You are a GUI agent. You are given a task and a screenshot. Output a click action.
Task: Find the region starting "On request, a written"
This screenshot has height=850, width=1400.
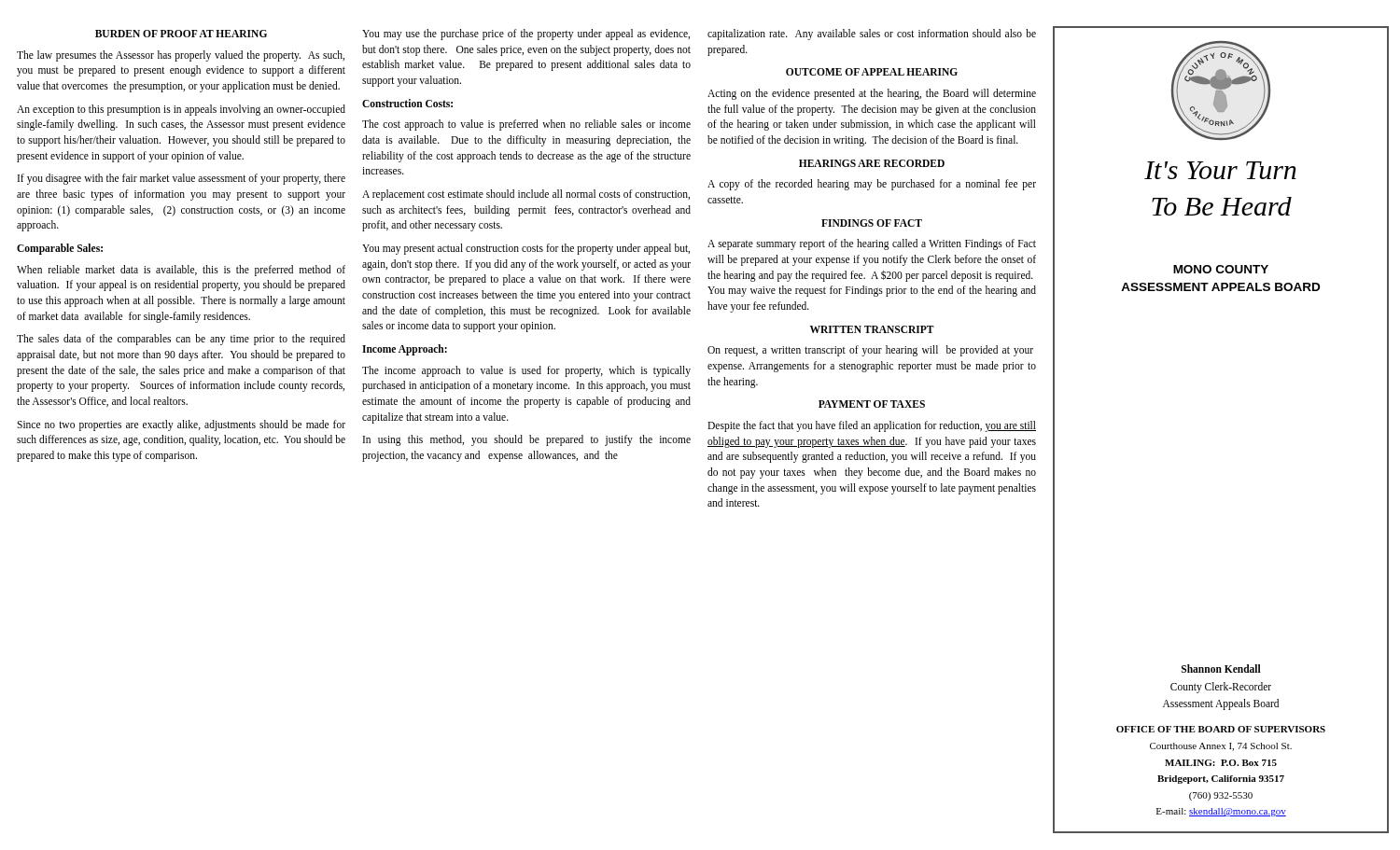(872, 366)
